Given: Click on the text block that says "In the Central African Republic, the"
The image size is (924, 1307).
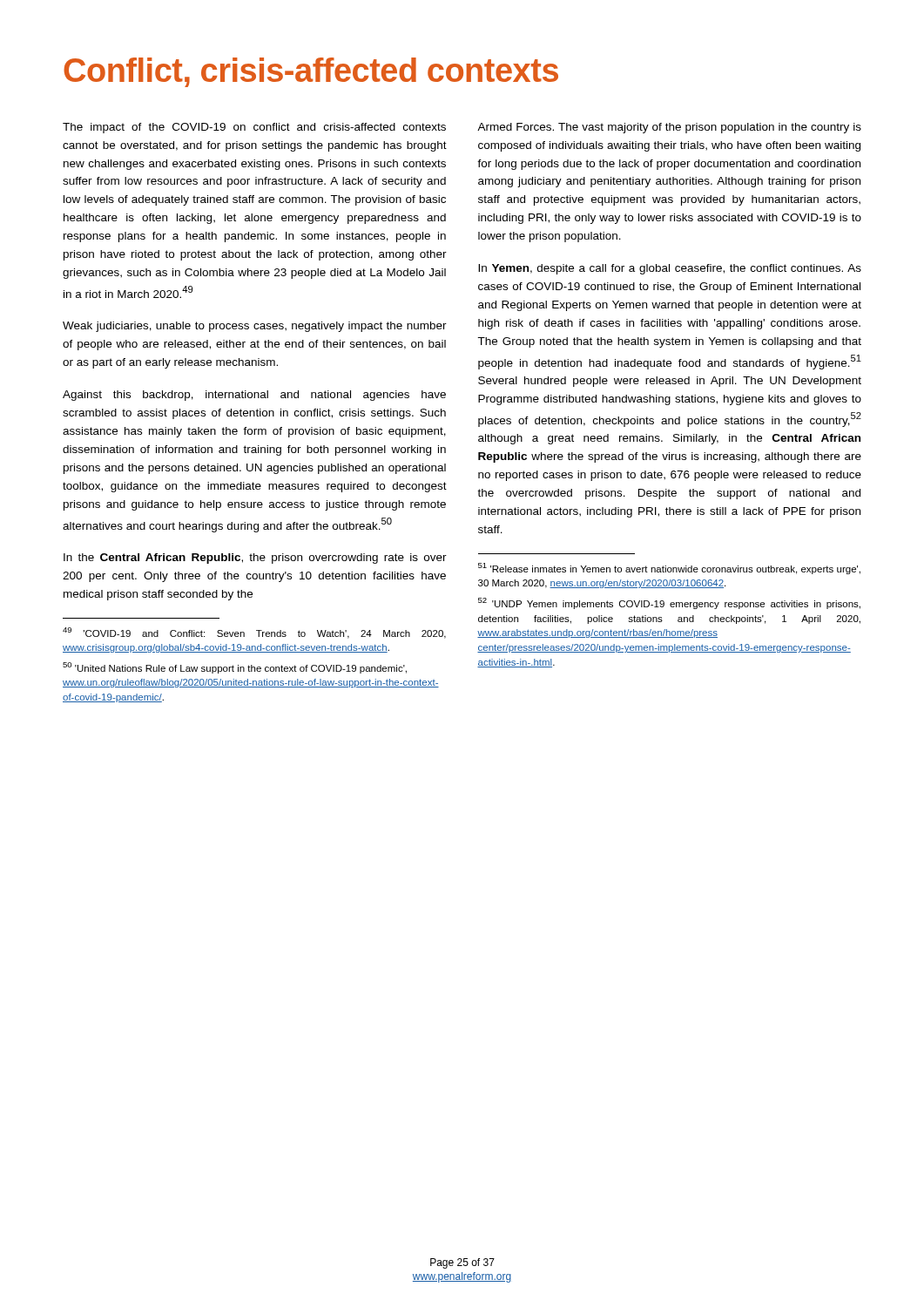Looking at the screenshot, I should pyautogui.click(x=255, y=576).
